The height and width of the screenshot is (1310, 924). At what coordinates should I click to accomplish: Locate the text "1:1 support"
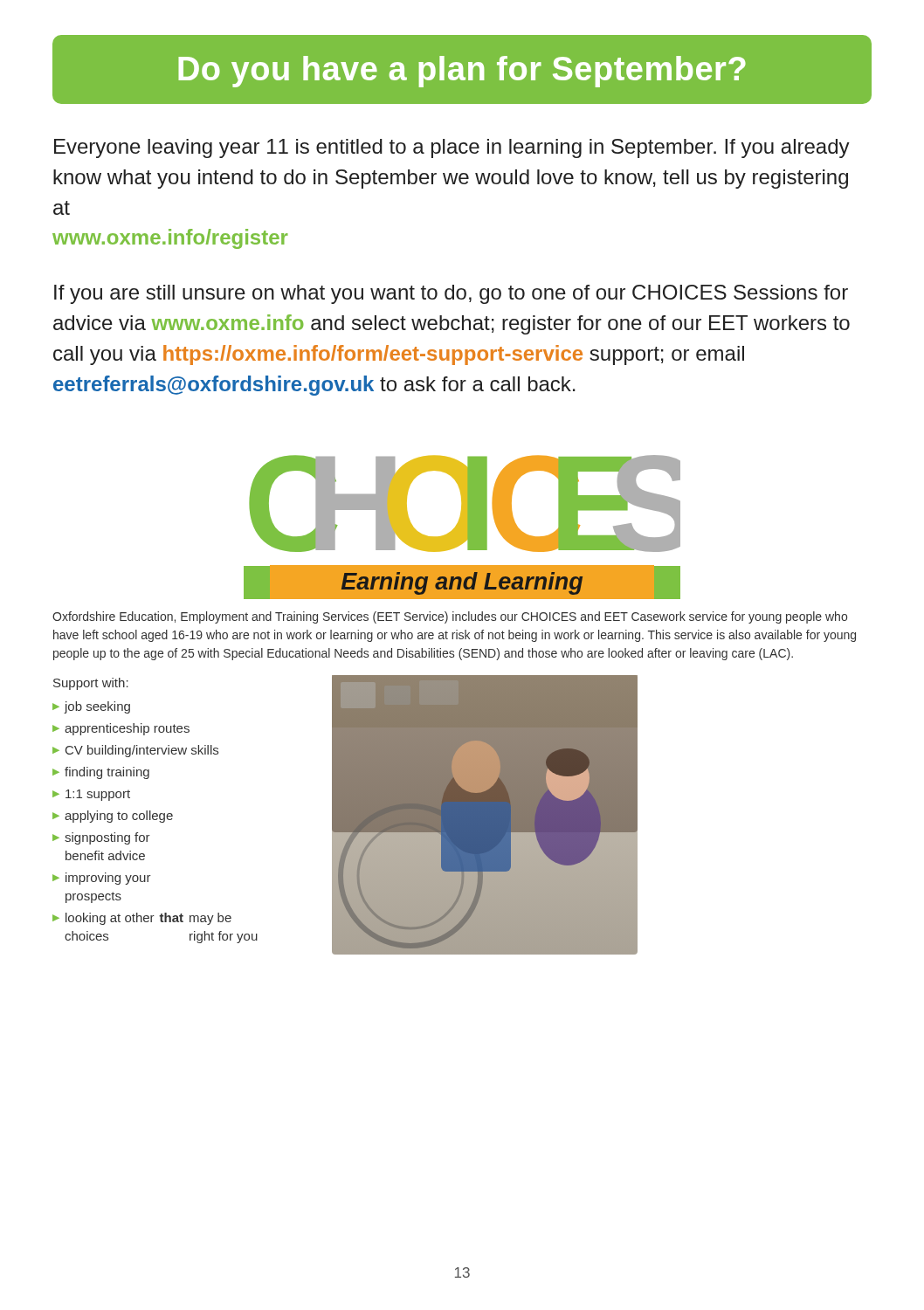97,794
